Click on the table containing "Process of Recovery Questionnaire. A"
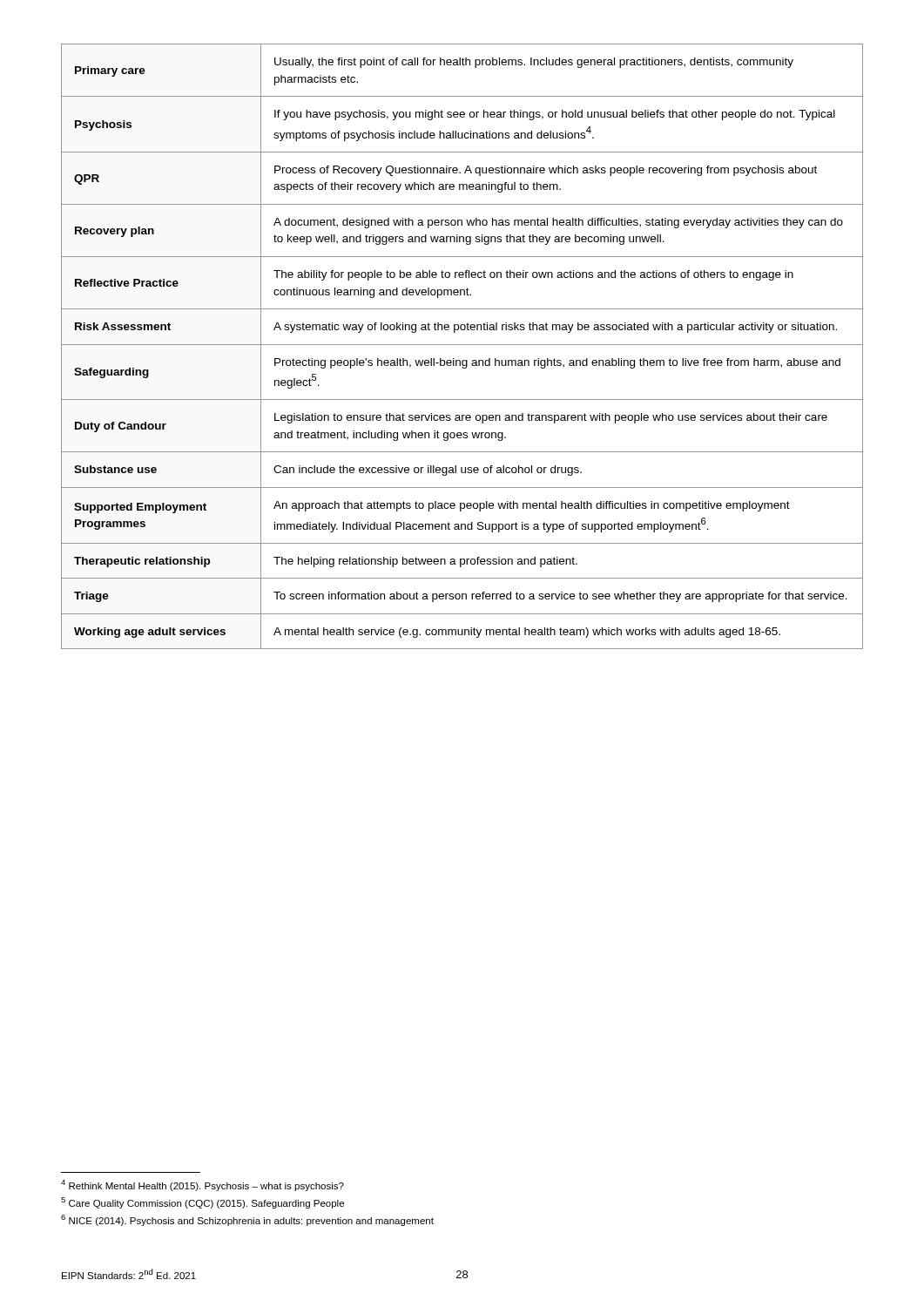 tap(462, 346)
